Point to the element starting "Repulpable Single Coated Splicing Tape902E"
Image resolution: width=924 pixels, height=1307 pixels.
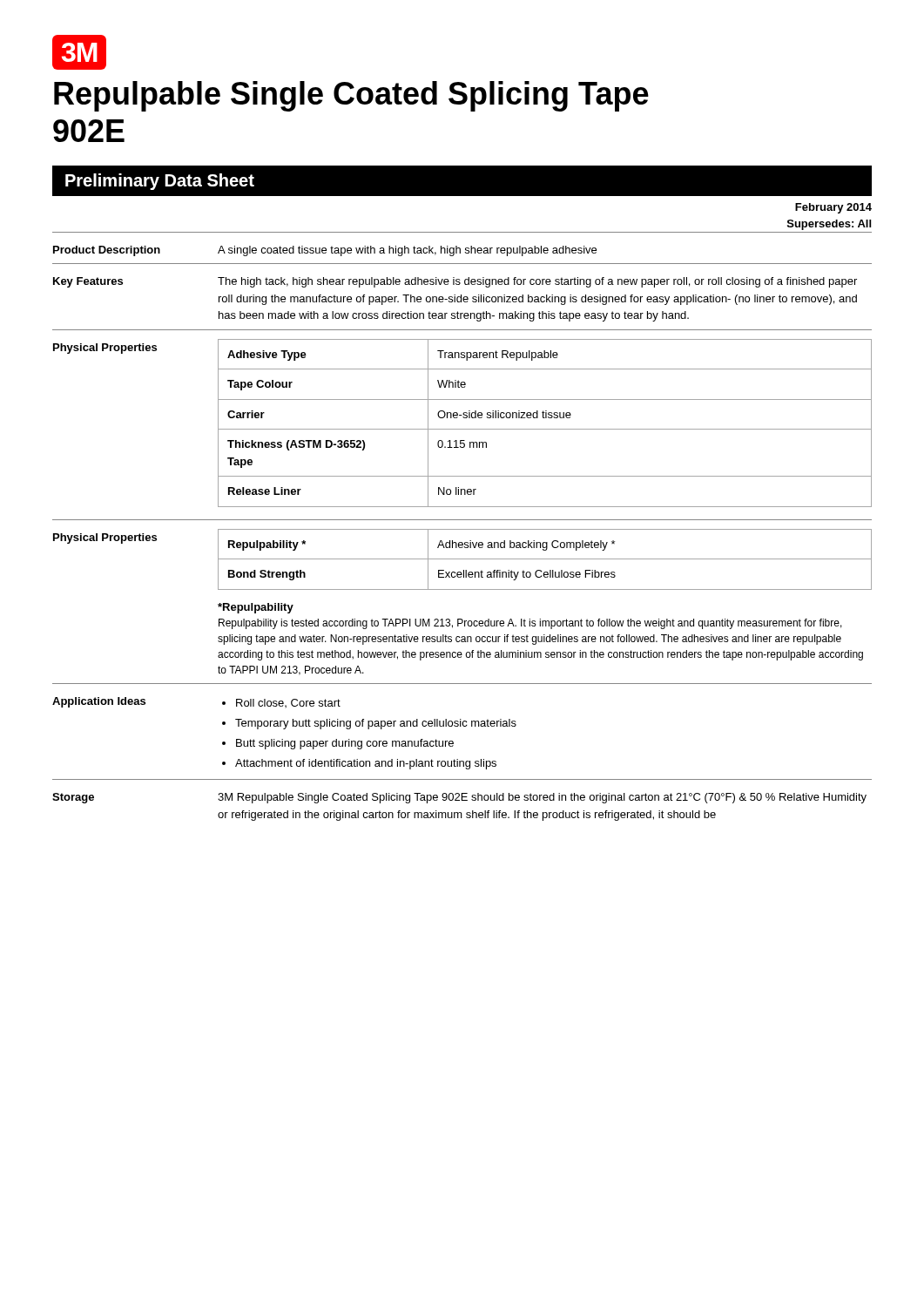click(x=351, y=112)
